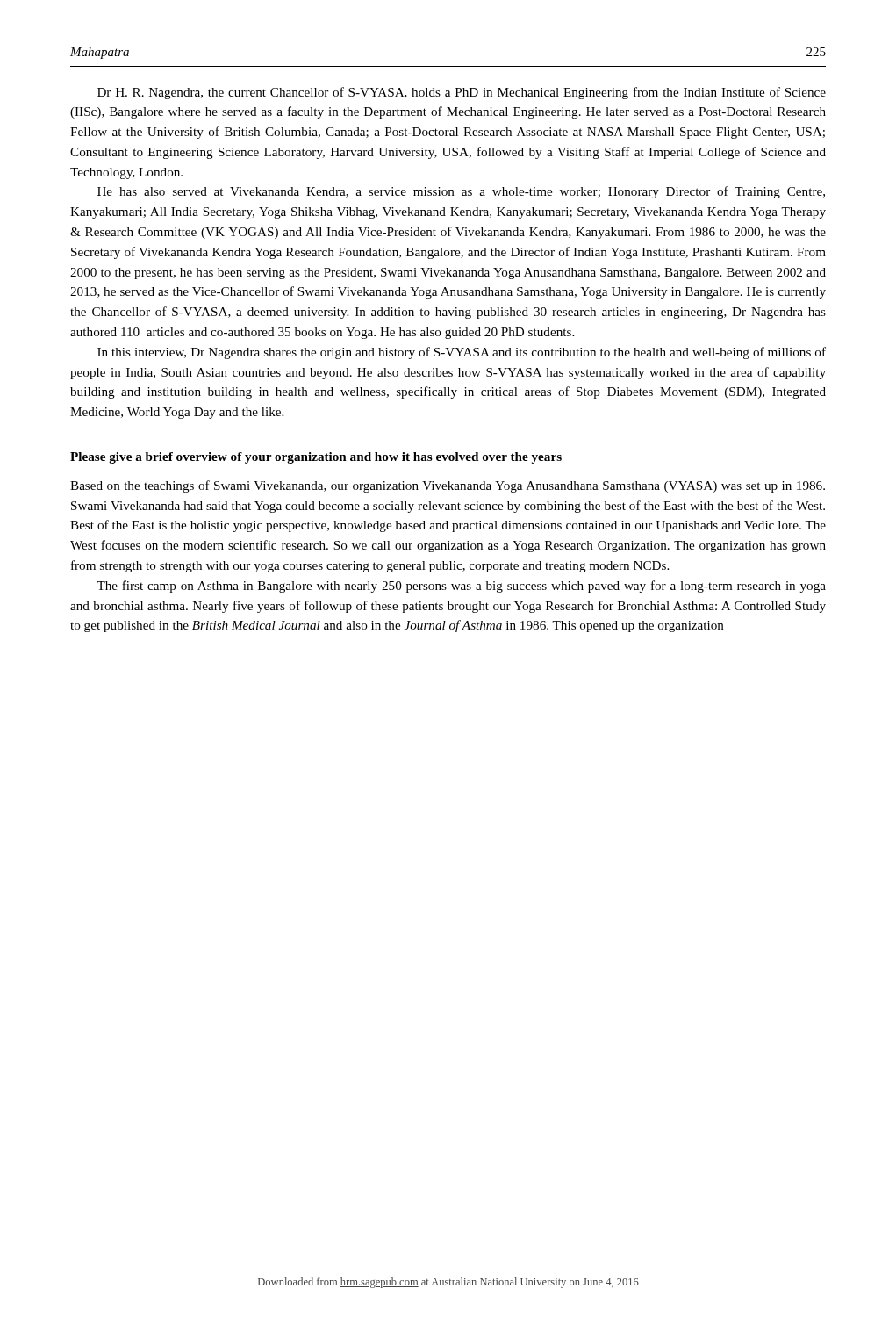The image size is (896, 1317).
Task: Select the section header that says "Please give a brief"
Action: (x=316, y=456)
